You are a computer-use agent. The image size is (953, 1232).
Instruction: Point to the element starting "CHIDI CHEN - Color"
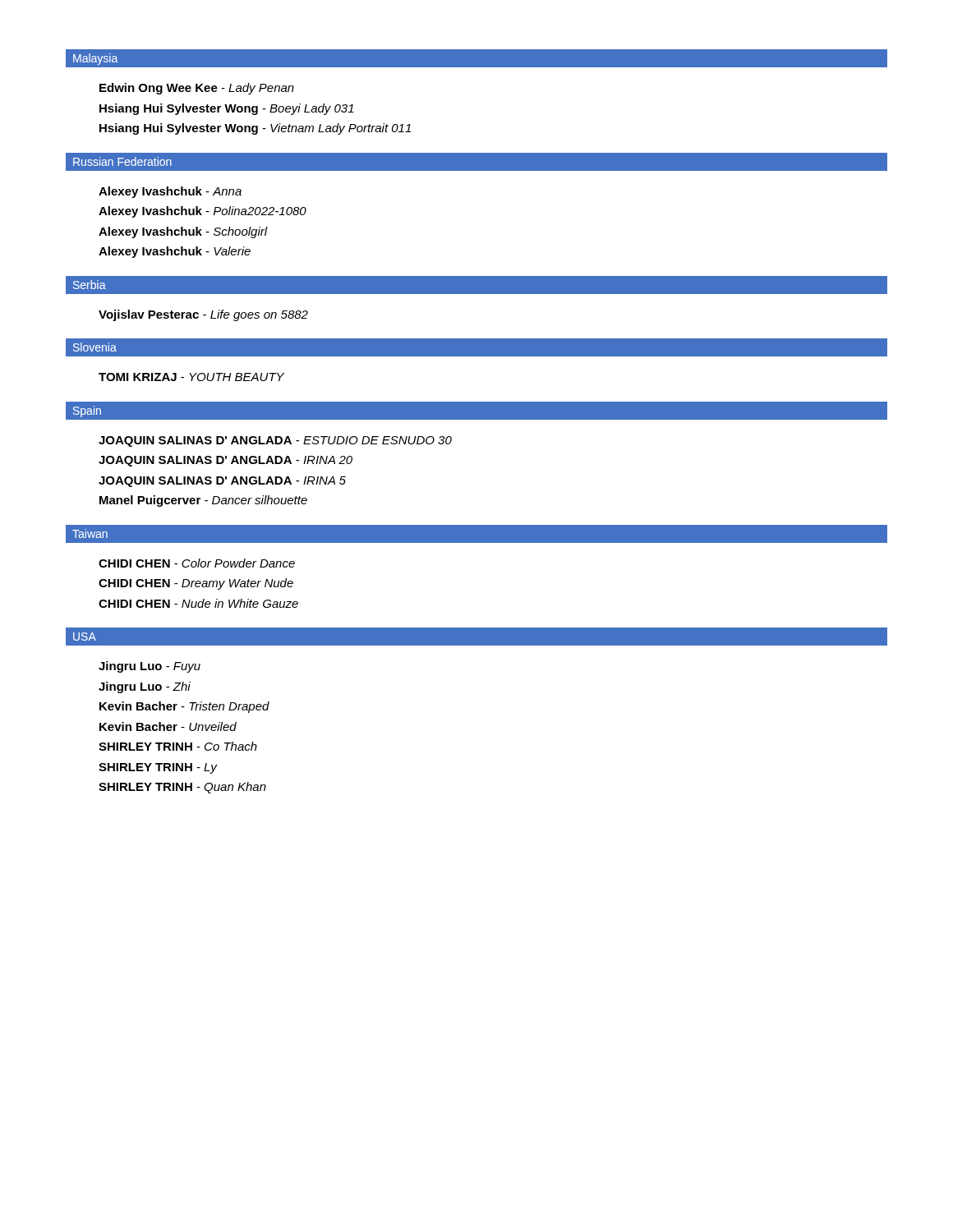tap(197, 563)
